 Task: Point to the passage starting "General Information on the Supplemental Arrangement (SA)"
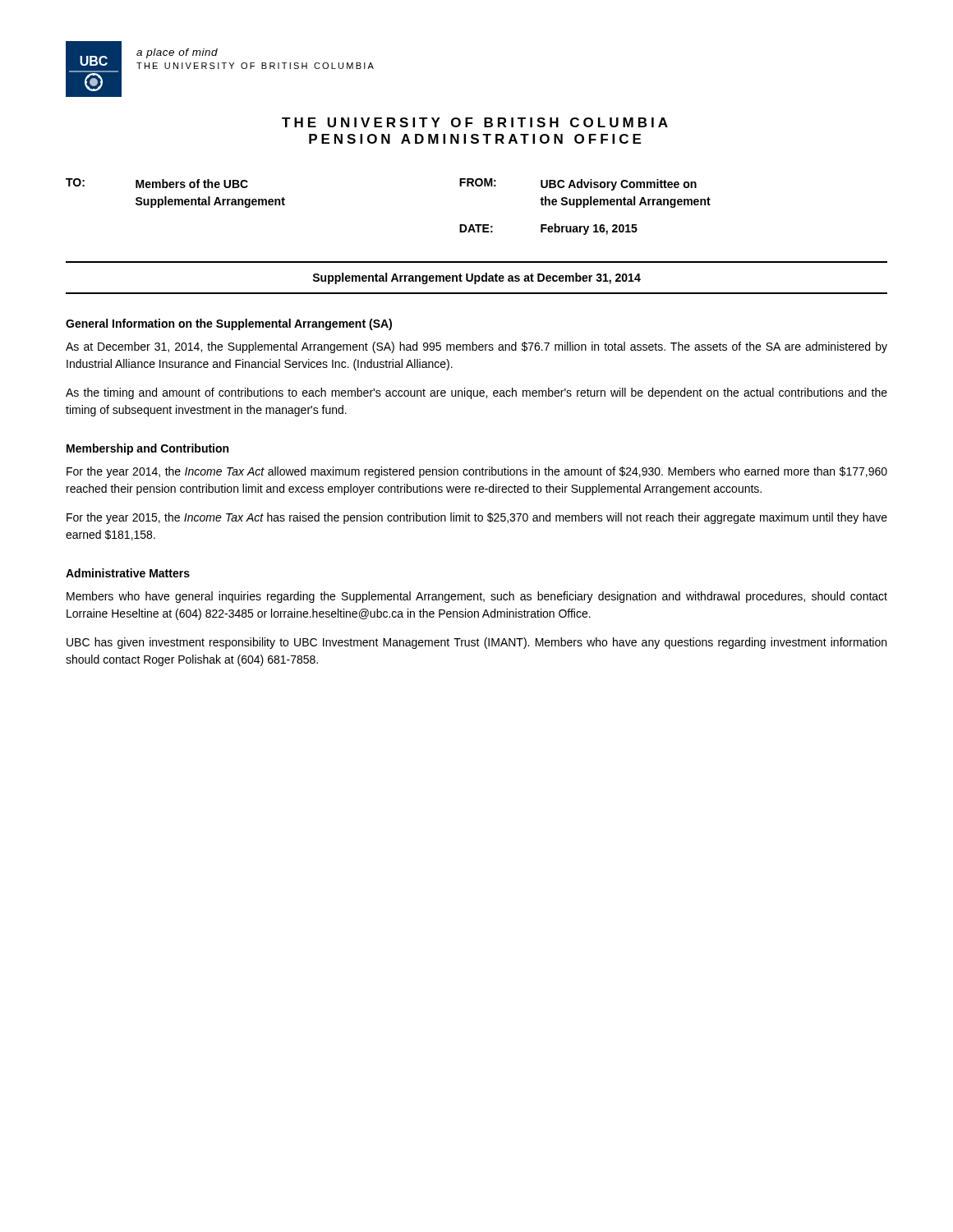[x=229, y=324]
